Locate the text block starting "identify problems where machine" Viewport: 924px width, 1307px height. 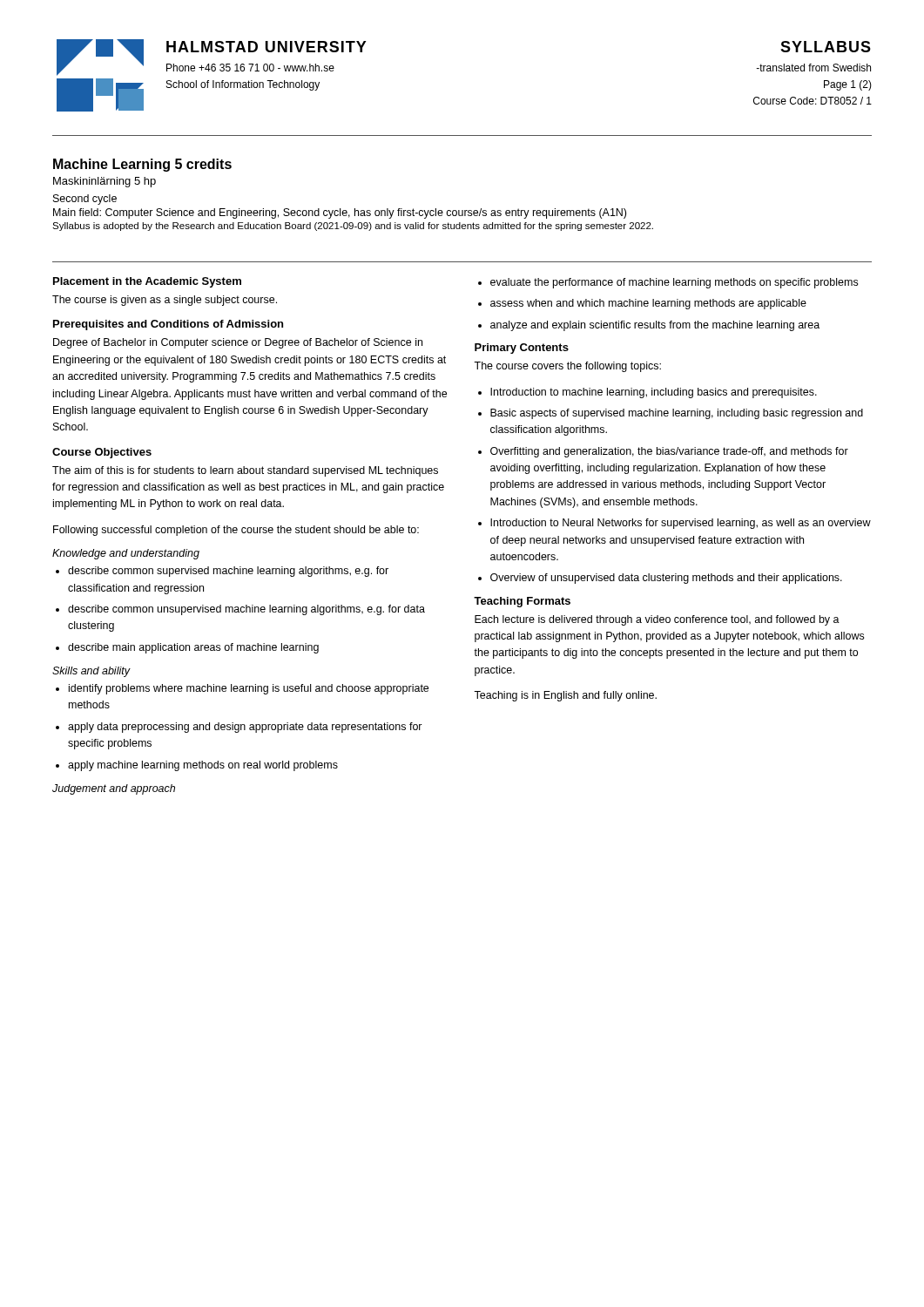(249, 697)
